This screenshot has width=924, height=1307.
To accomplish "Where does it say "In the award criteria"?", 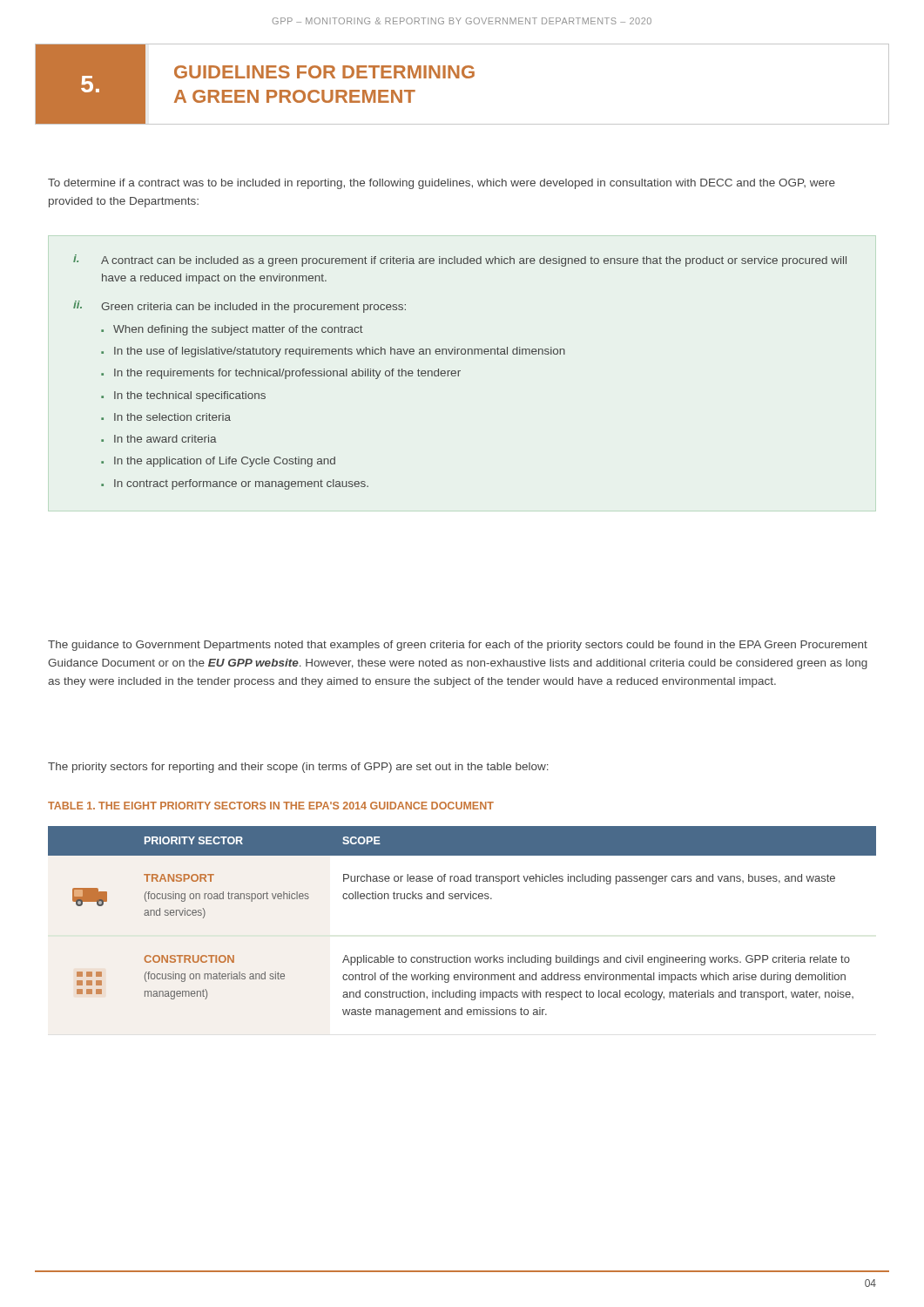I will click(x=165, y=439).
